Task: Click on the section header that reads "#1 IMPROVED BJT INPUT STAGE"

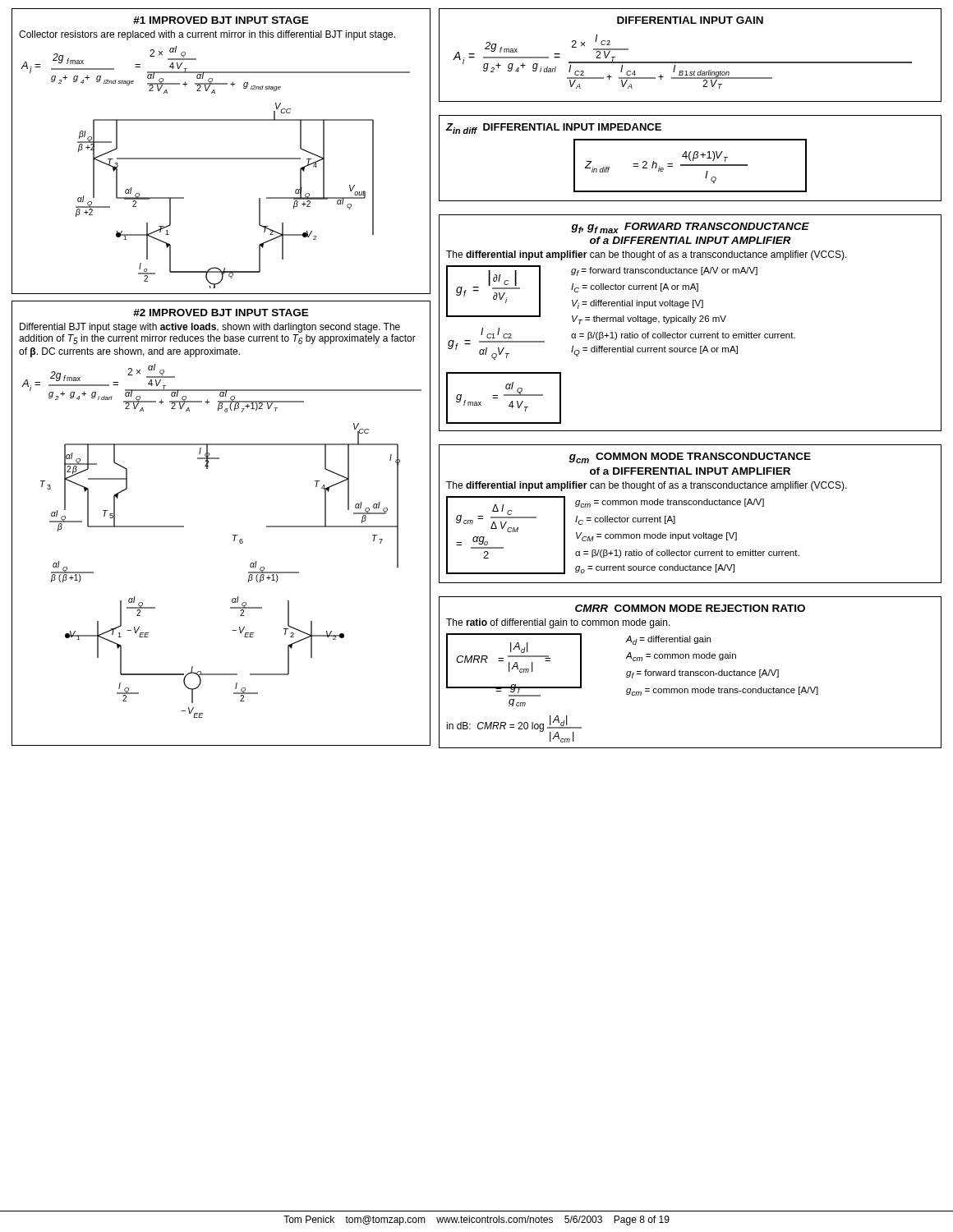Action: click(x=221, y=154)
